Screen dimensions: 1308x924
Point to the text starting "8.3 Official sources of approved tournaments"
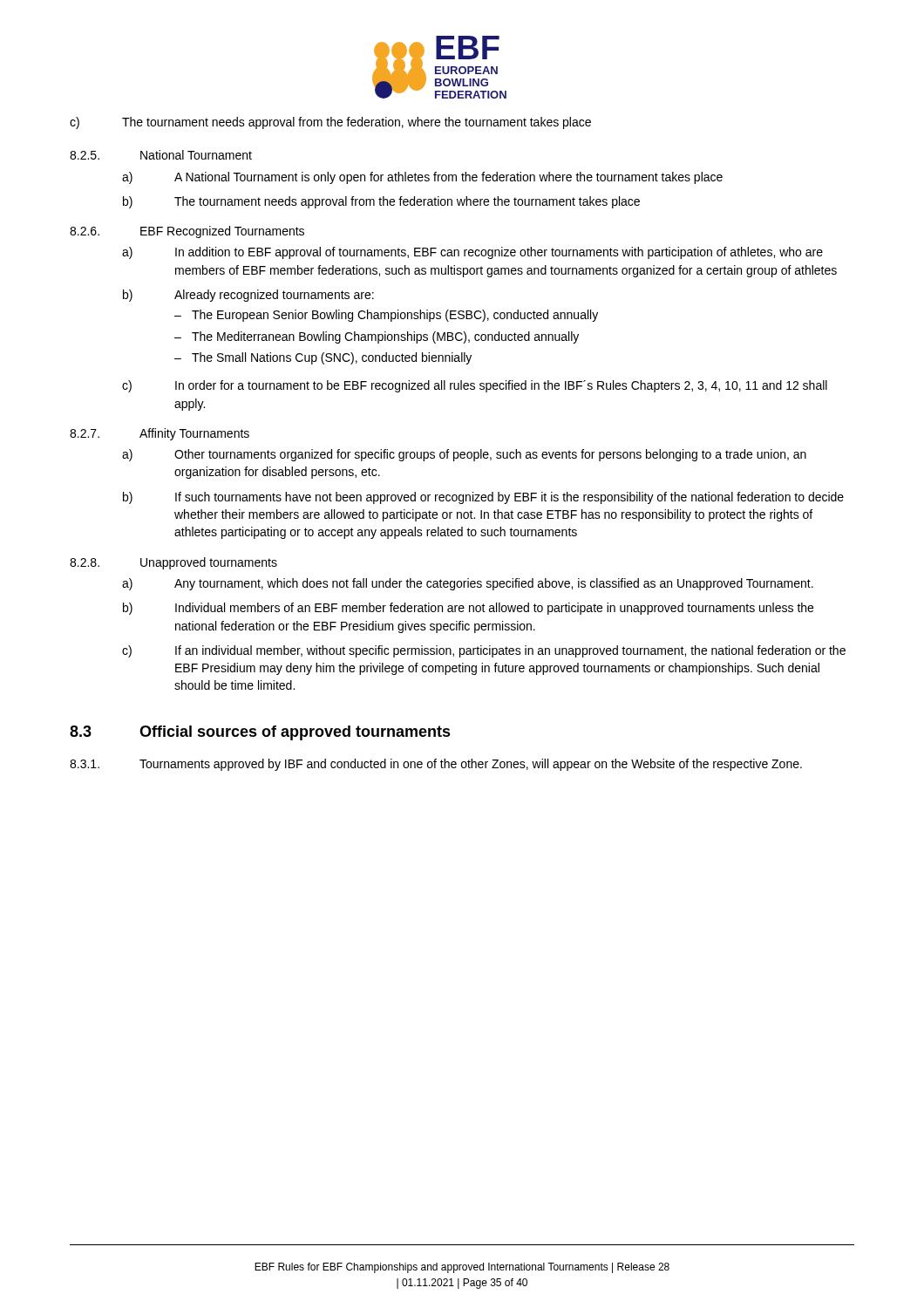click(260, 733)
